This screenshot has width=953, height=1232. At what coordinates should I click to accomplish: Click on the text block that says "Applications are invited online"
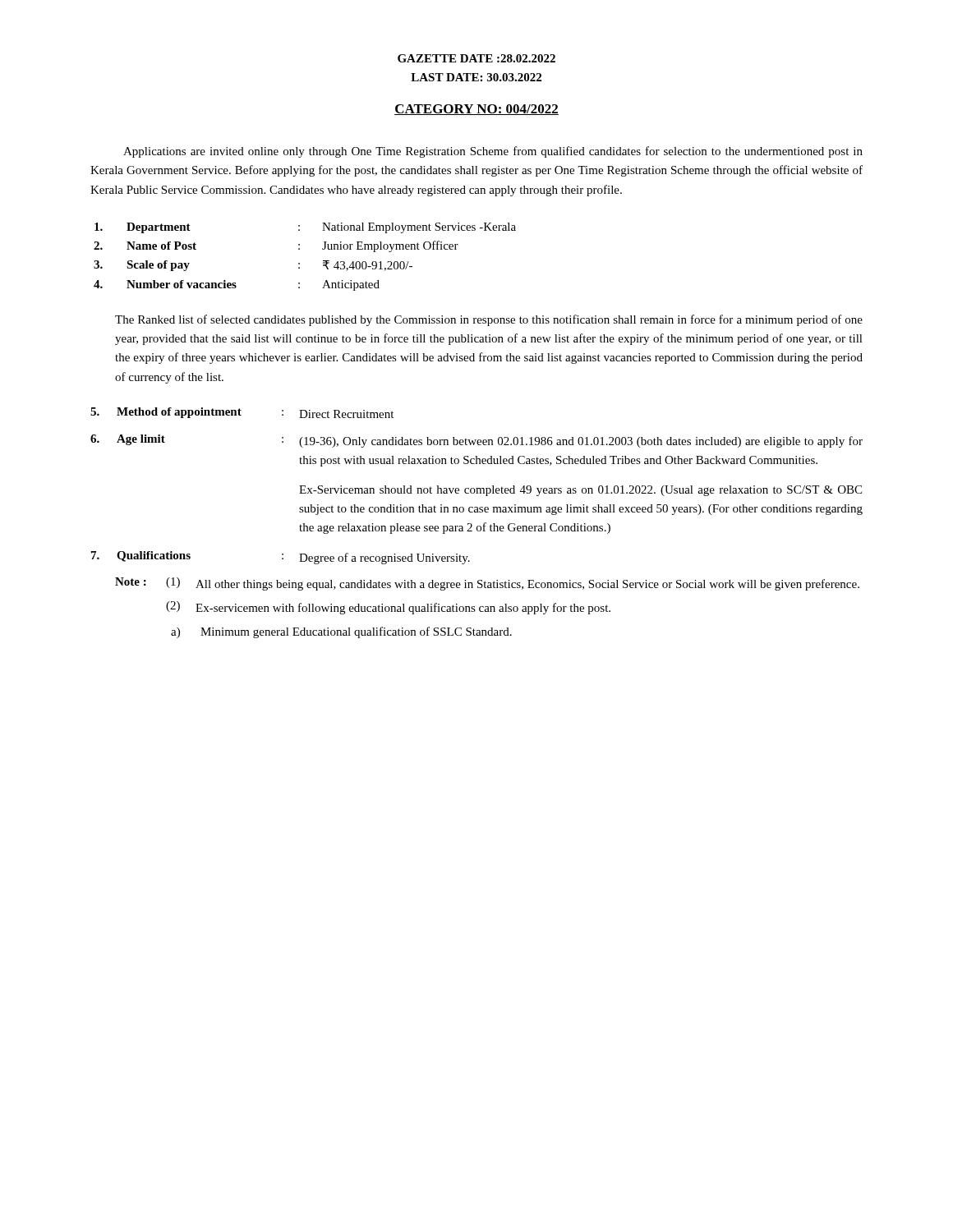(x=476, y=171)
